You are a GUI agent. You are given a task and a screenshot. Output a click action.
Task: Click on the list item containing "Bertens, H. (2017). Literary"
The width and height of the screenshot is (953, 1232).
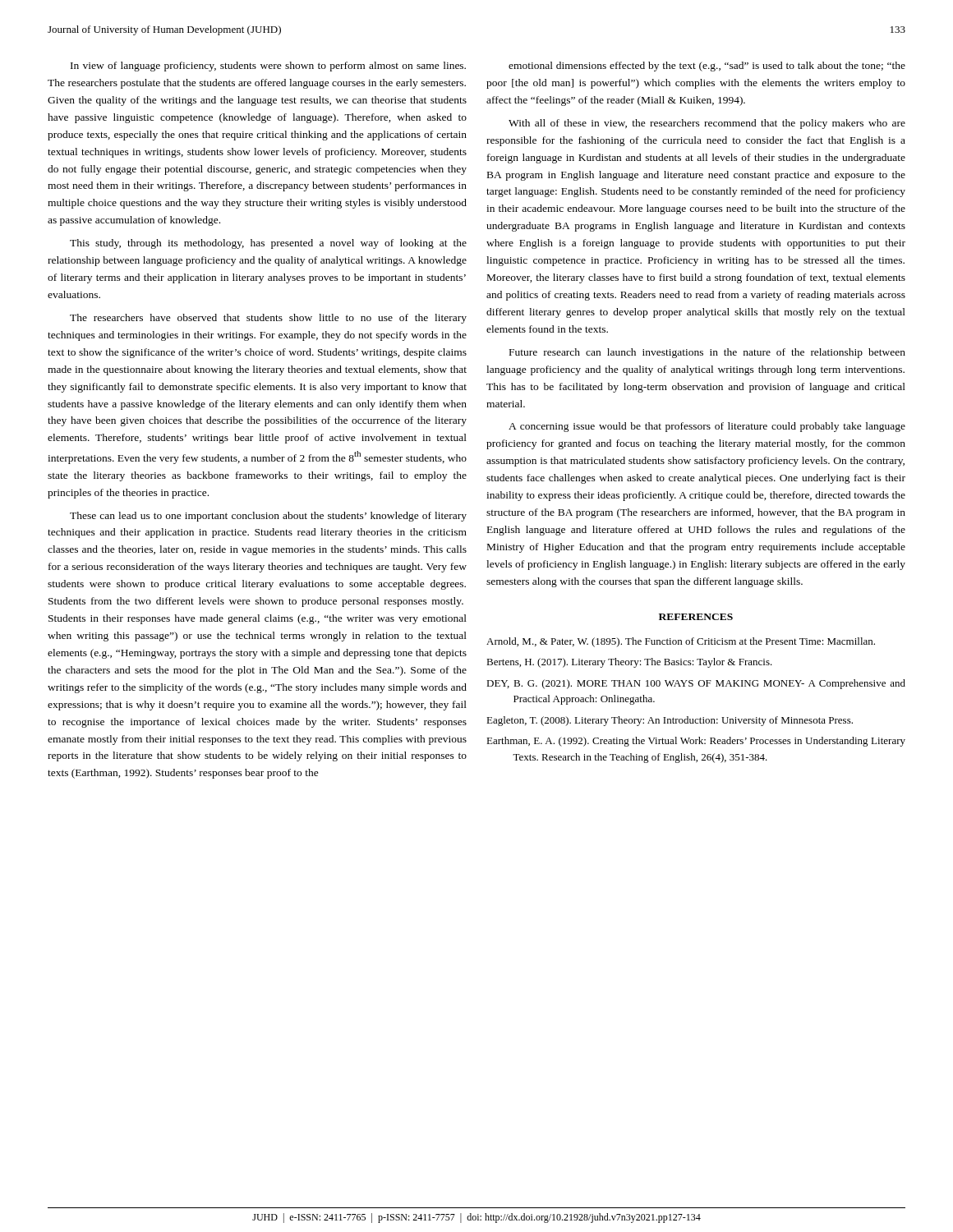coord(629,662)
